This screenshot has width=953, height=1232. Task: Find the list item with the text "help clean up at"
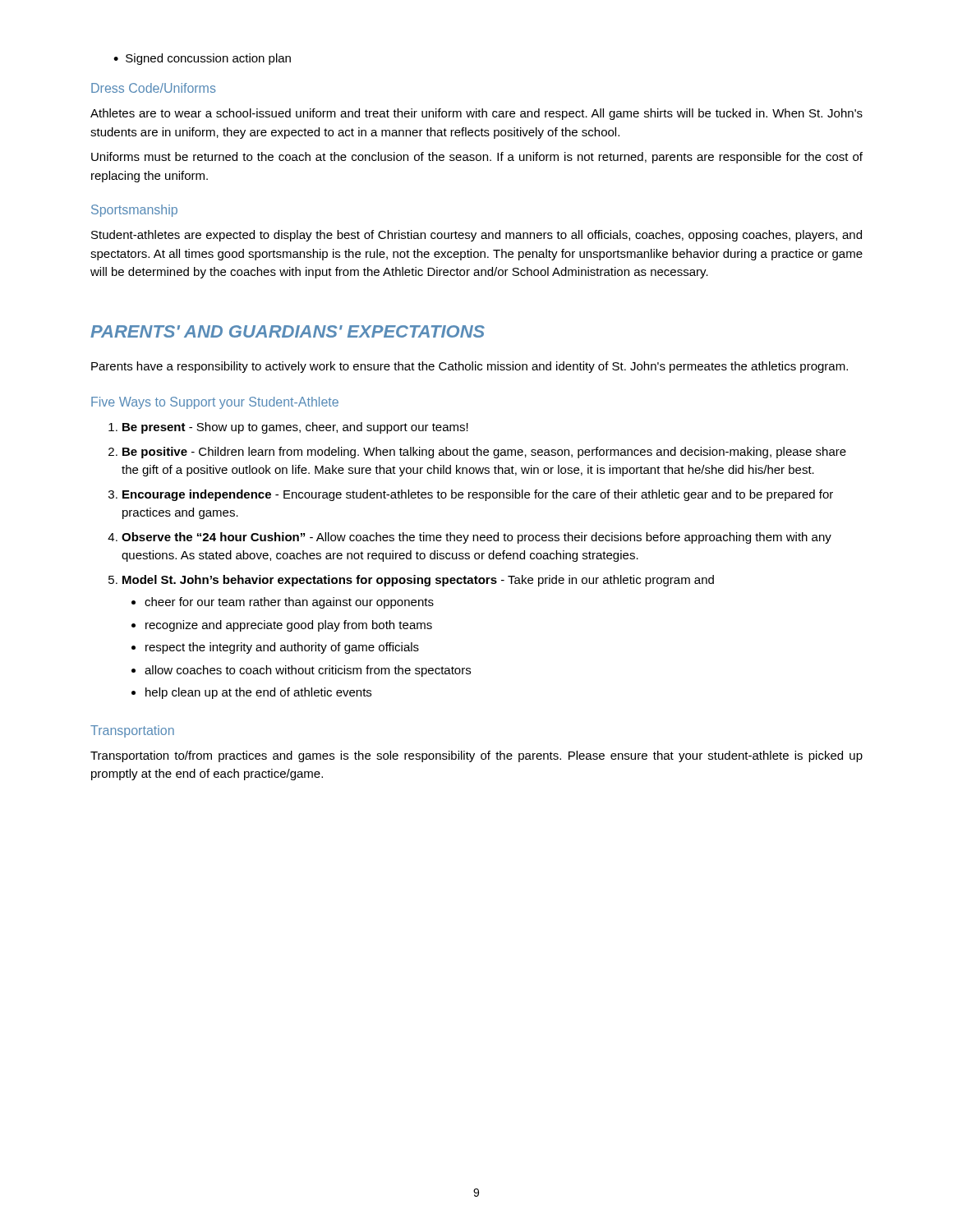point(258,692)
